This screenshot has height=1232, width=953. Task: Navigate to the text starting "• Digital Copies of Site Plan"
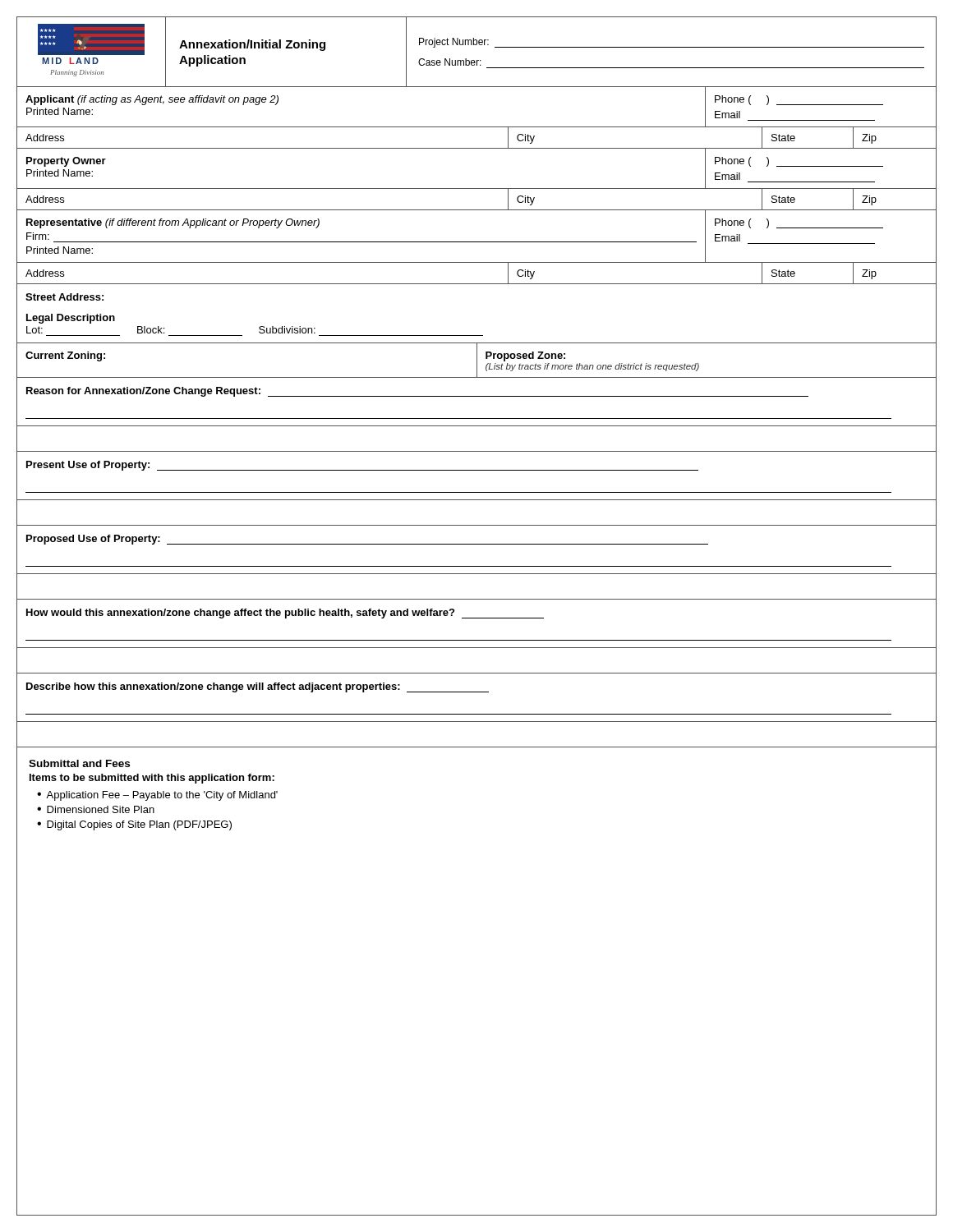tap(135, 824)
